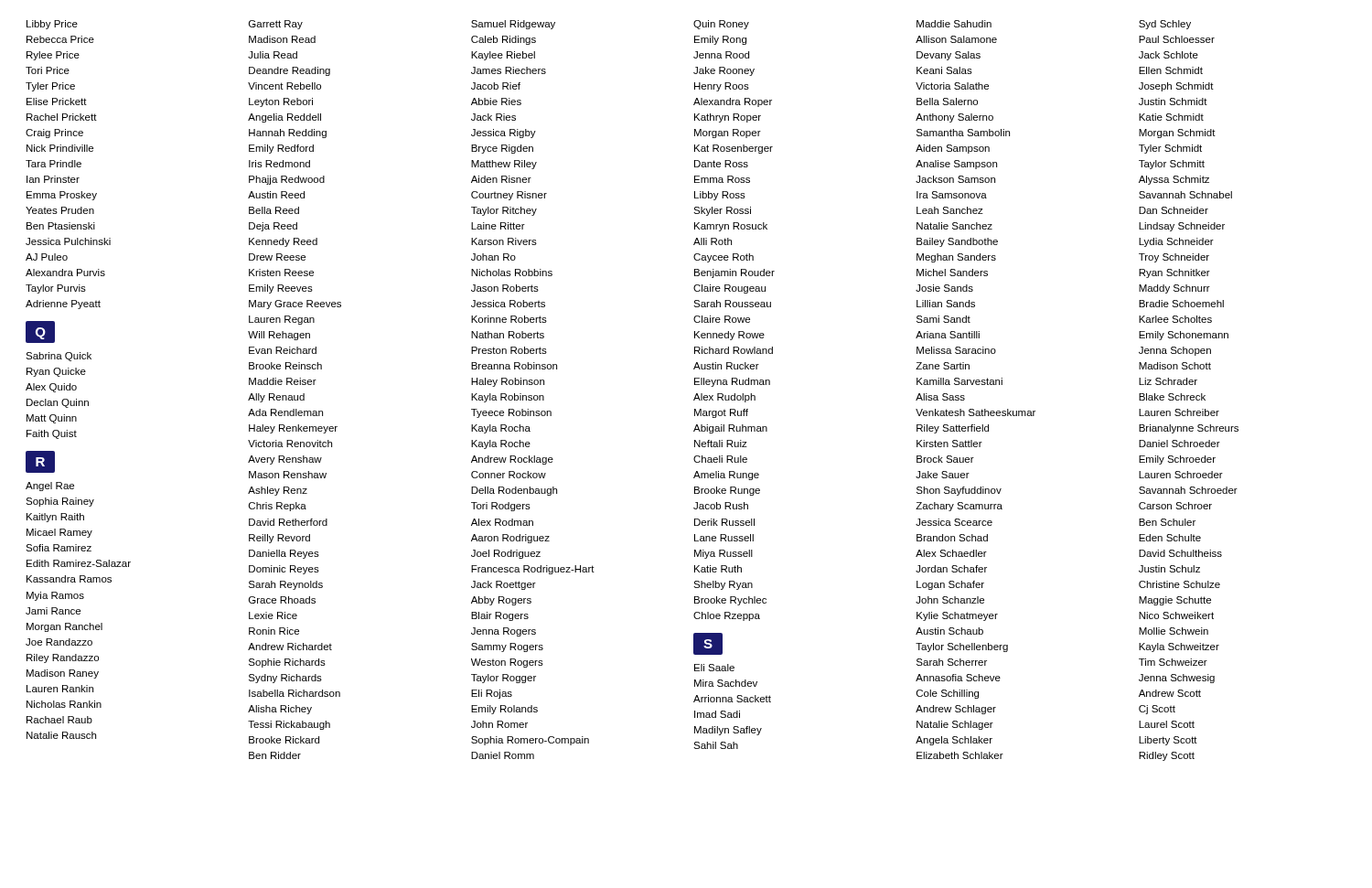Find "Devany Salas" on this page
The width and height of the screenshot is (1372, 888).
point(948,55)
